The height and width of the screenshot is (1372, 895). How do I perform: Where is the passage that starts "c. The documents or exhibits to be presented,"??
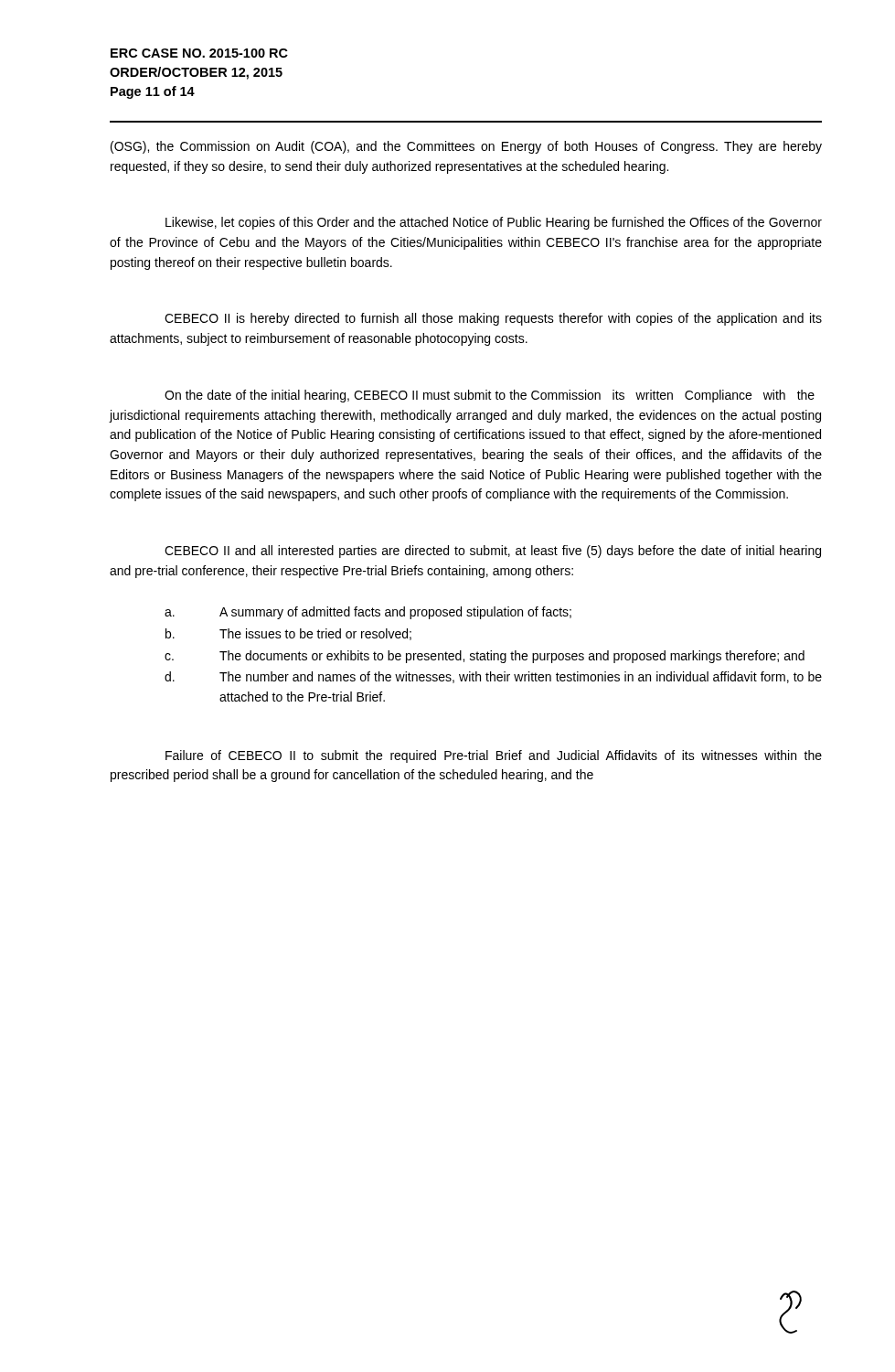[x=466, y=656]
